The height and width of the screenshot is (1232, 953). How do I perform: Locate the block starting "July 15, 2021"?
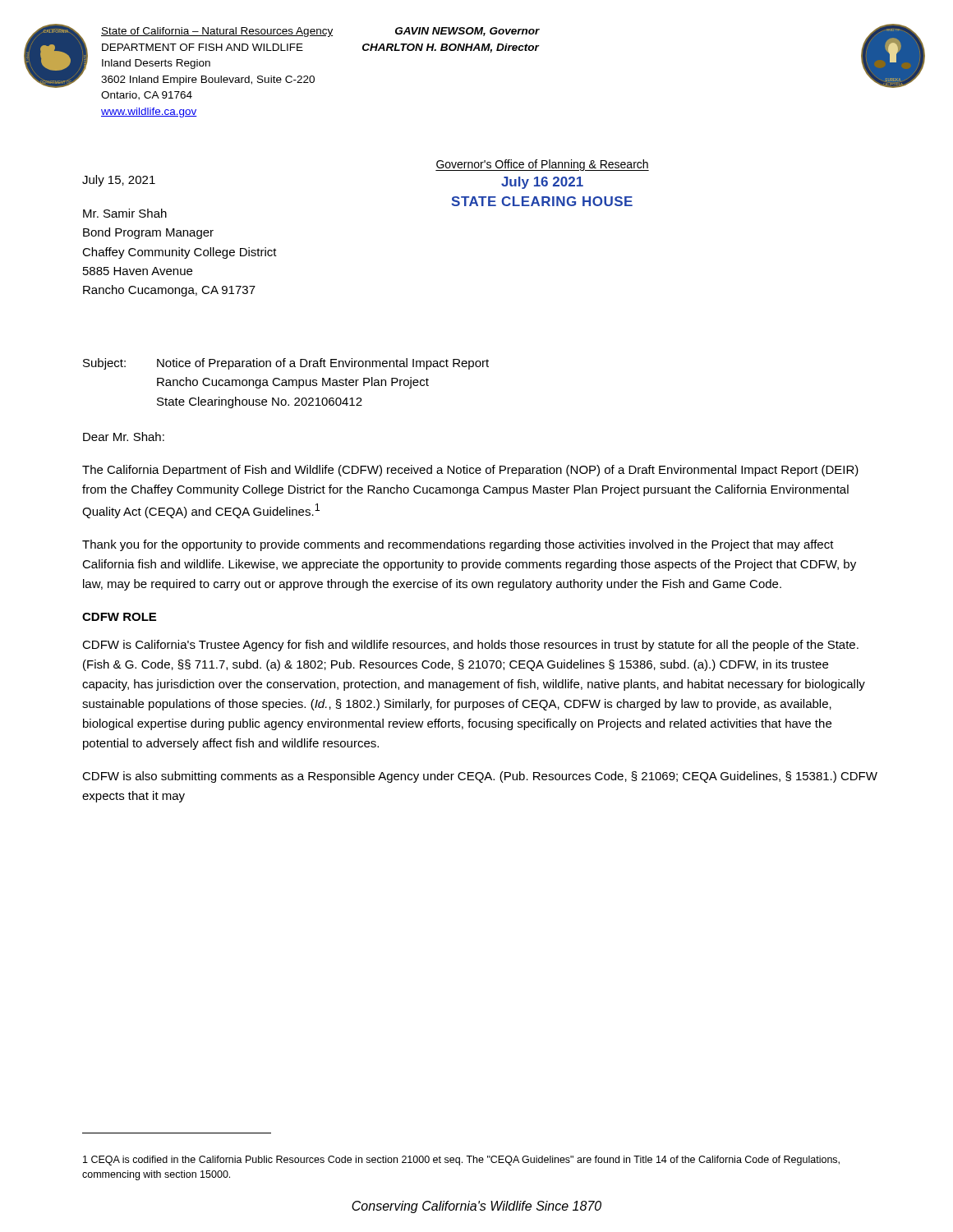(119, 179)
